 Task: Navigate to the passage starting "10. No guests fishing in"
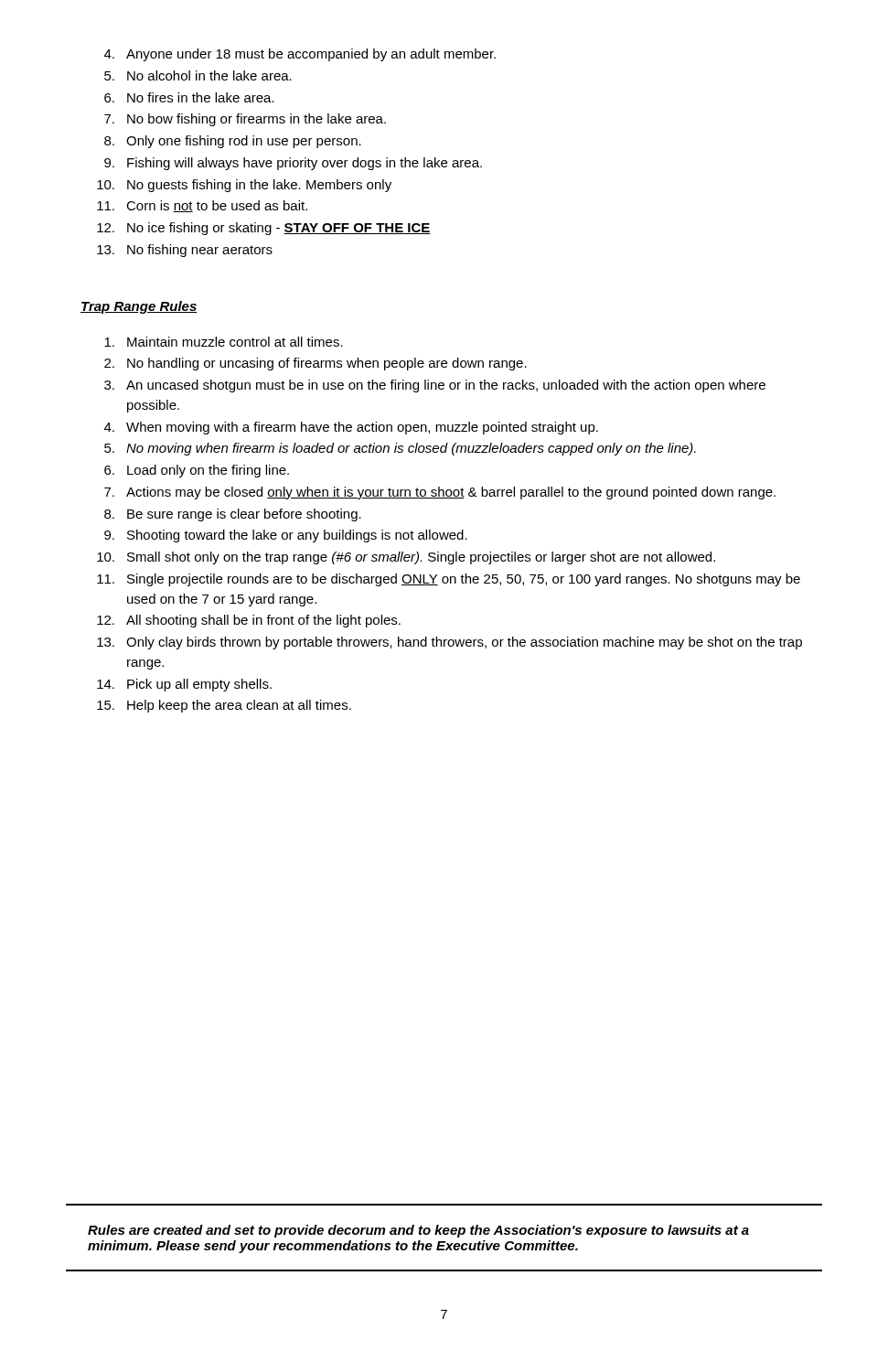(244, 186)
